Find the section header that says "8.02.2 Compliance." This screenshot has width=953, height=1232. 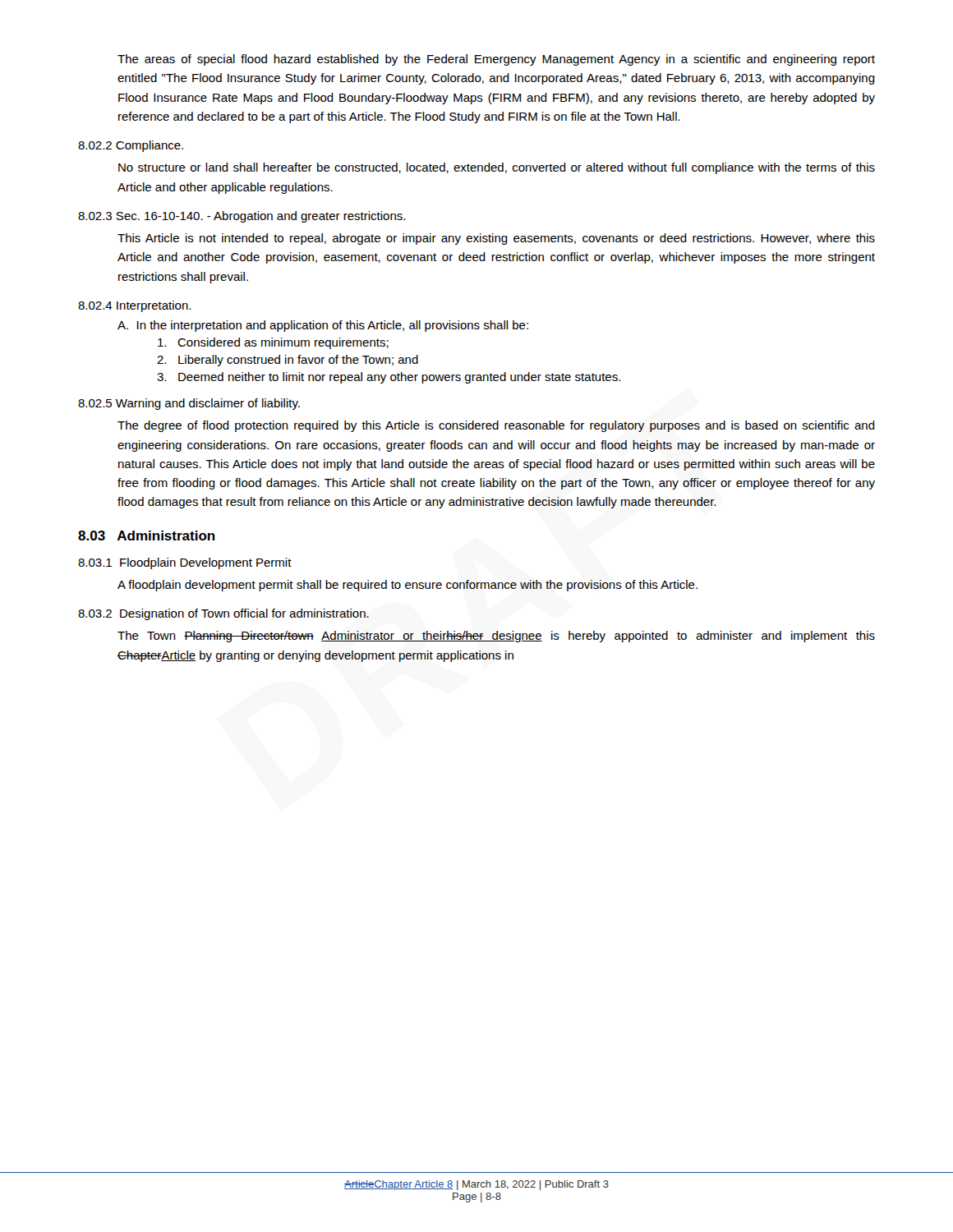click(131, 146)
